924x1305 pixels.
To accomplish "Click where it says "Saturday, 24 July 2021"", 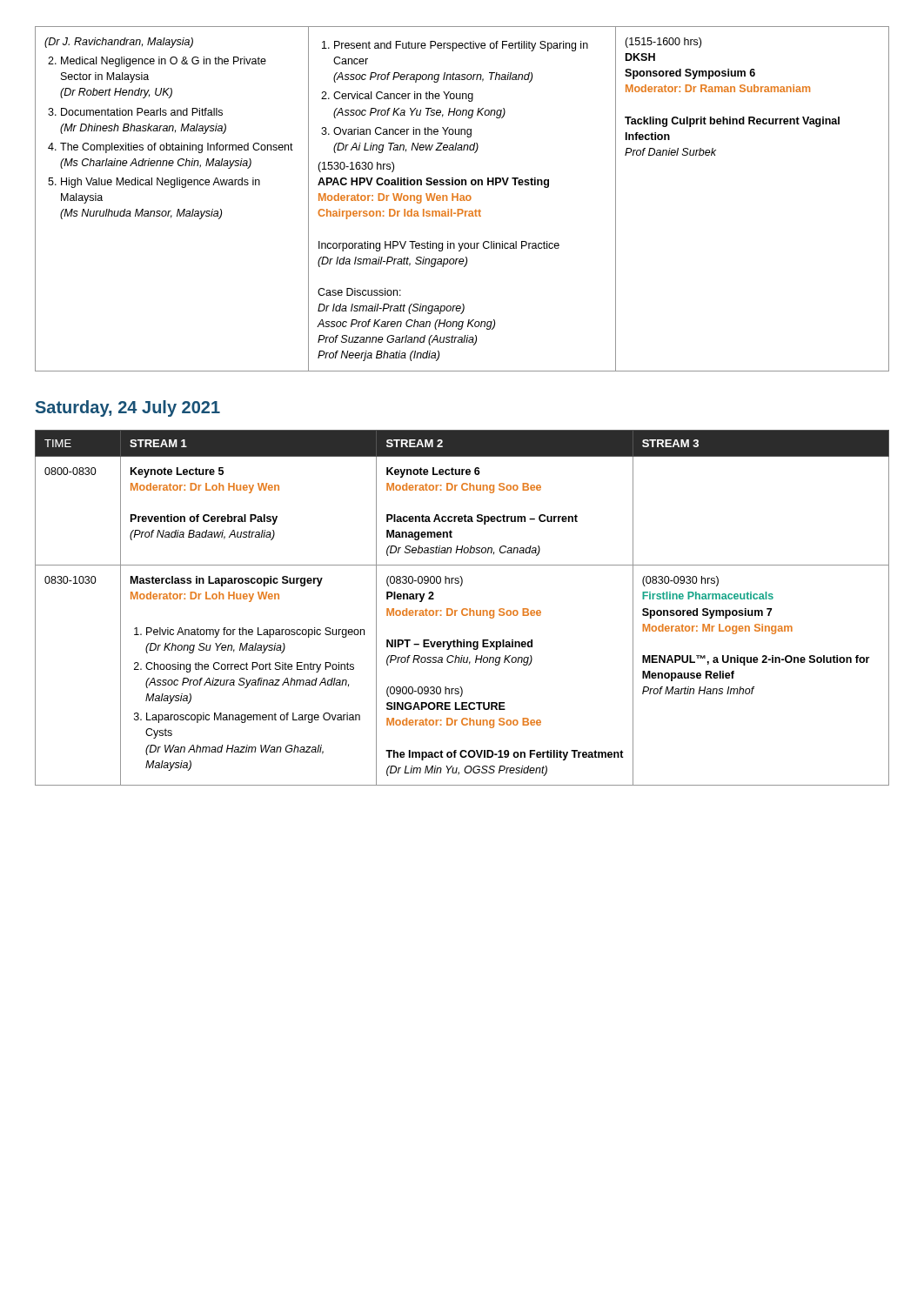I will [x=128, y=407].
